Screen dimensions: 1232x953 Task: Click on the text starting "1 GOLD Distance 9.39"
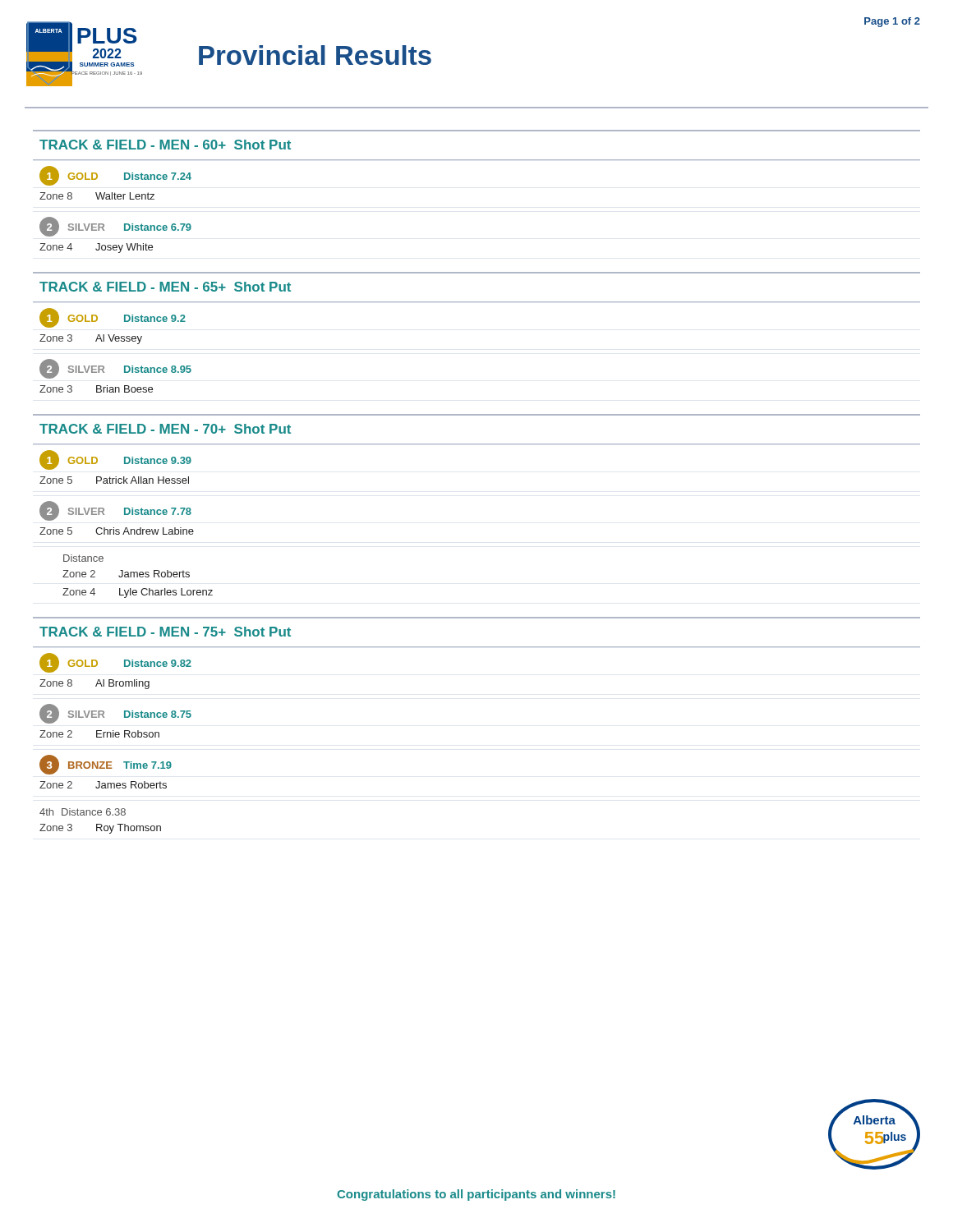tap(116, 460)
